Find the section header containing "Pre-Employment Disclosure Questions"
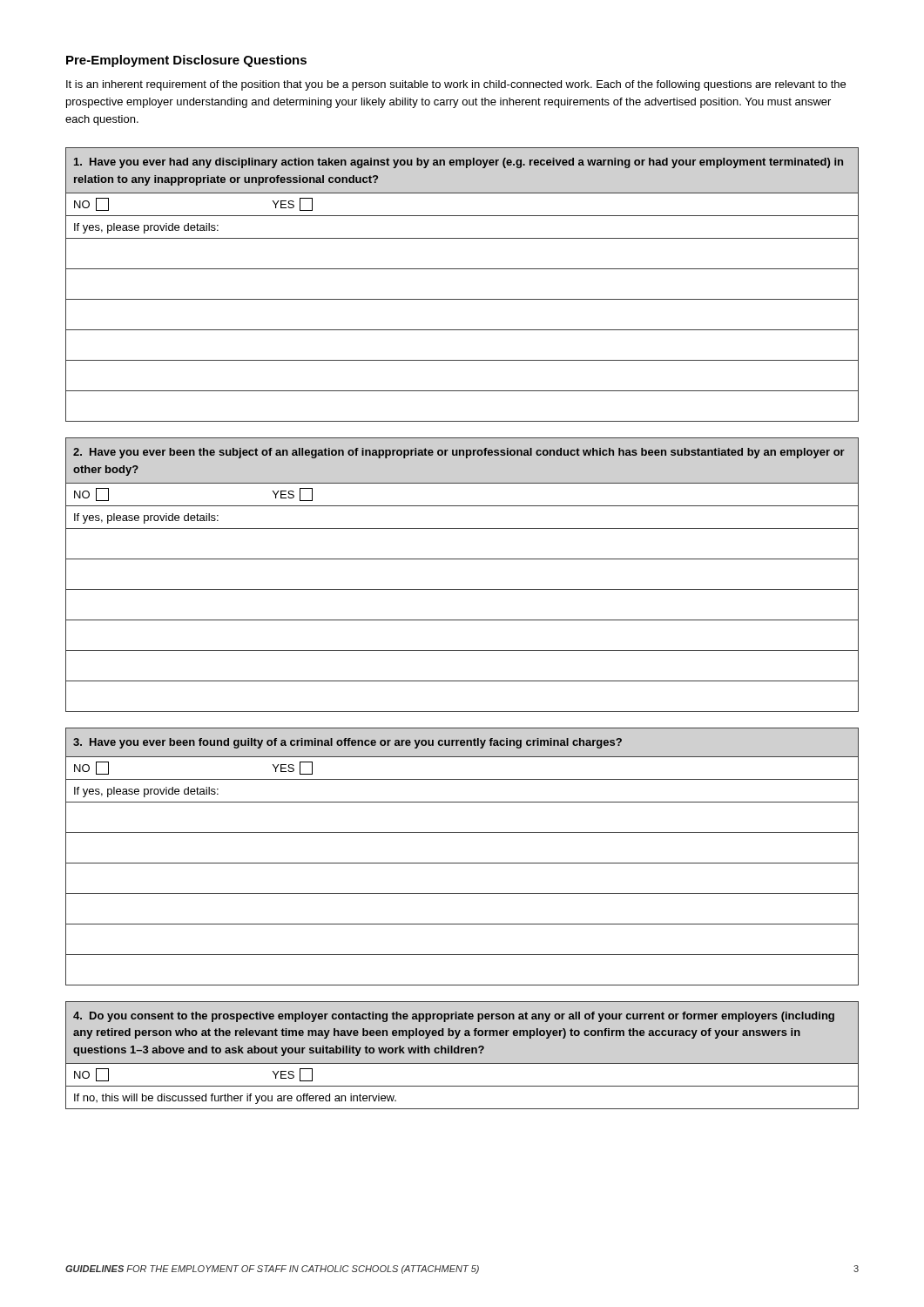 coord(186,60)
